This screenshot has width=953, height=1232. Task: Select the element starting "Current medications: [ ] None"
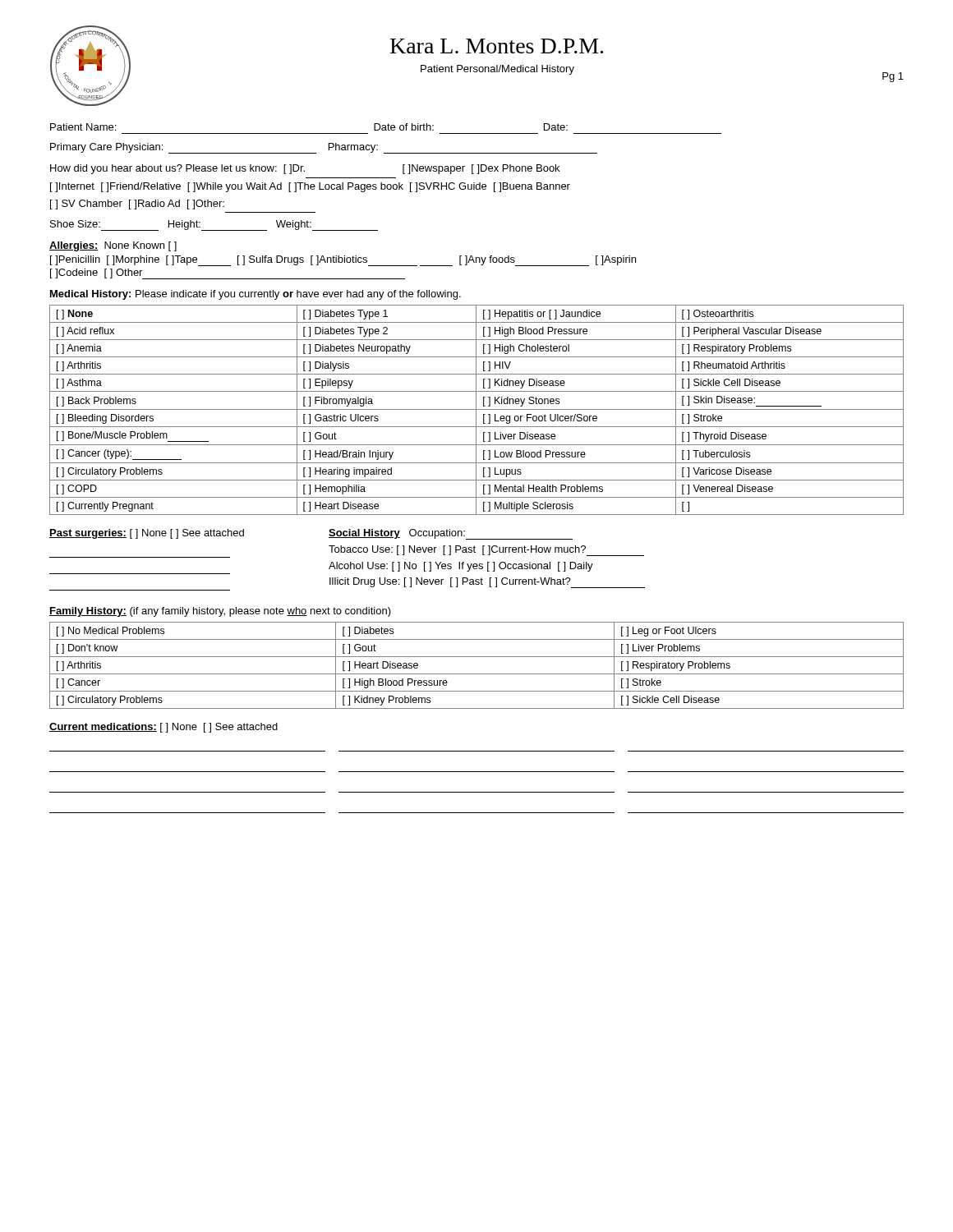164,727
